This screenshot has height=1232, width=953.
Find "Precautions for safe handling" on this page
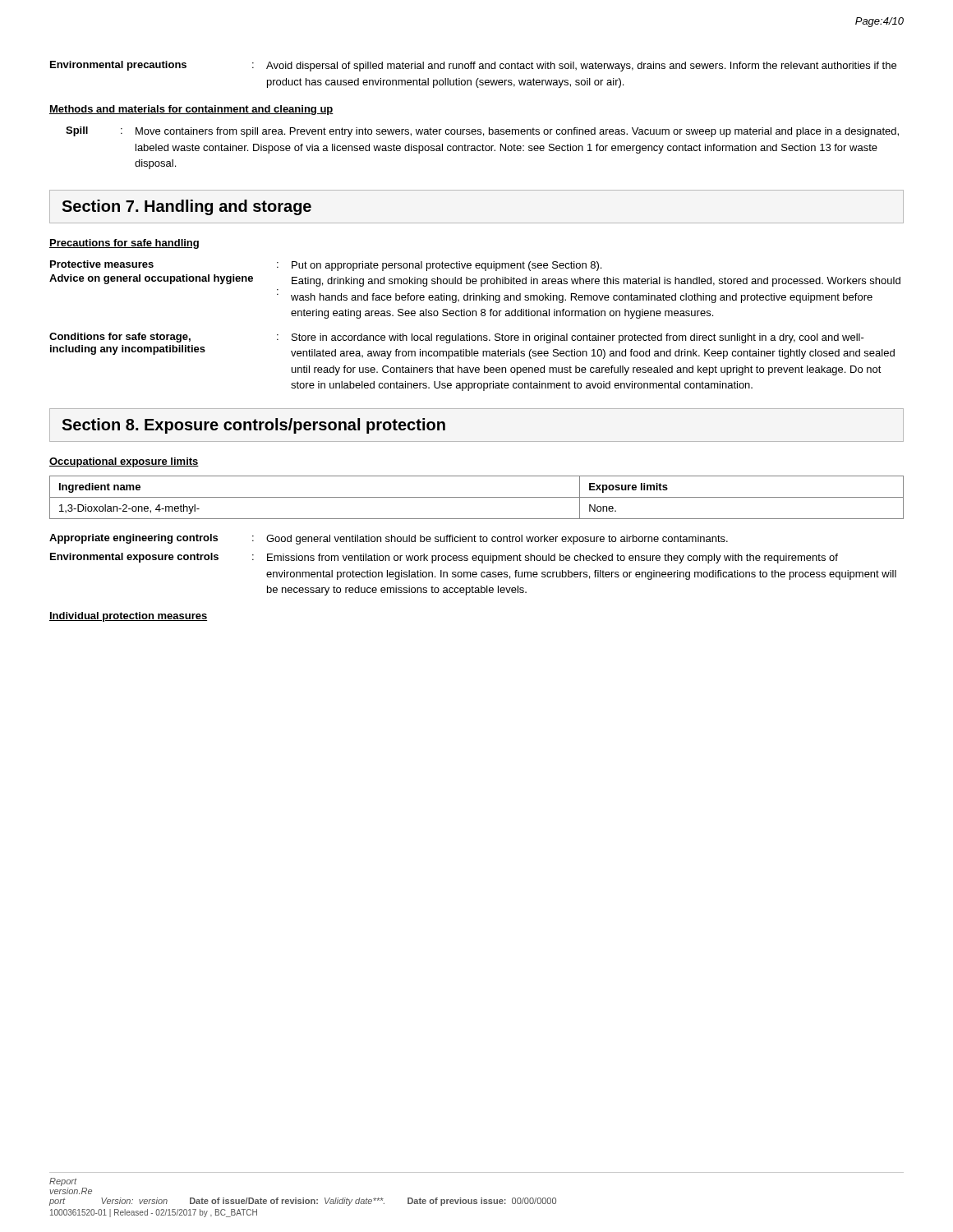click(124, 242)
